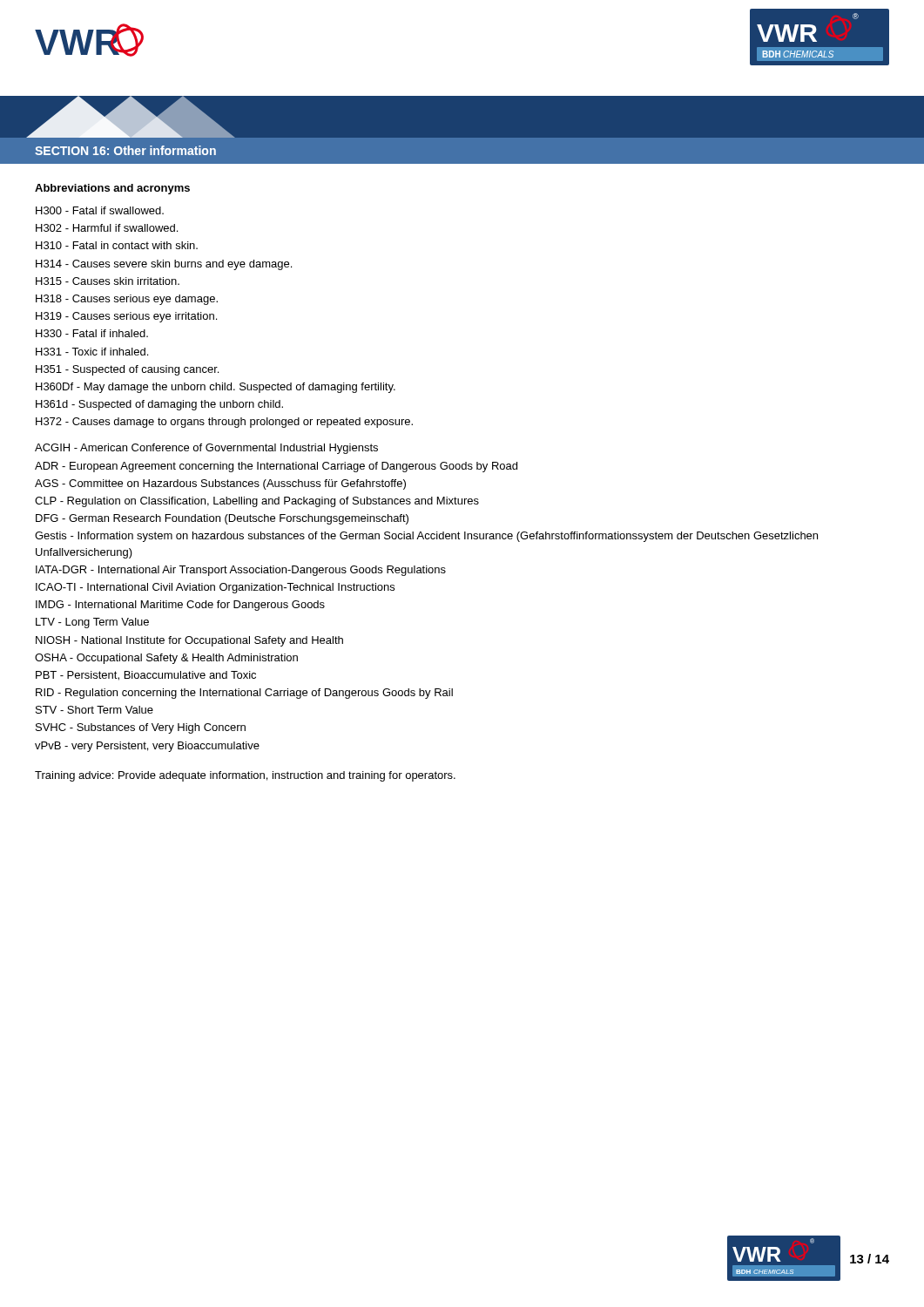This screenshot has height=1307, width=924.
Task: Point to the block starting "PBT - Persistent, Bioaccumulative and Toxic"
Action: 146,675
